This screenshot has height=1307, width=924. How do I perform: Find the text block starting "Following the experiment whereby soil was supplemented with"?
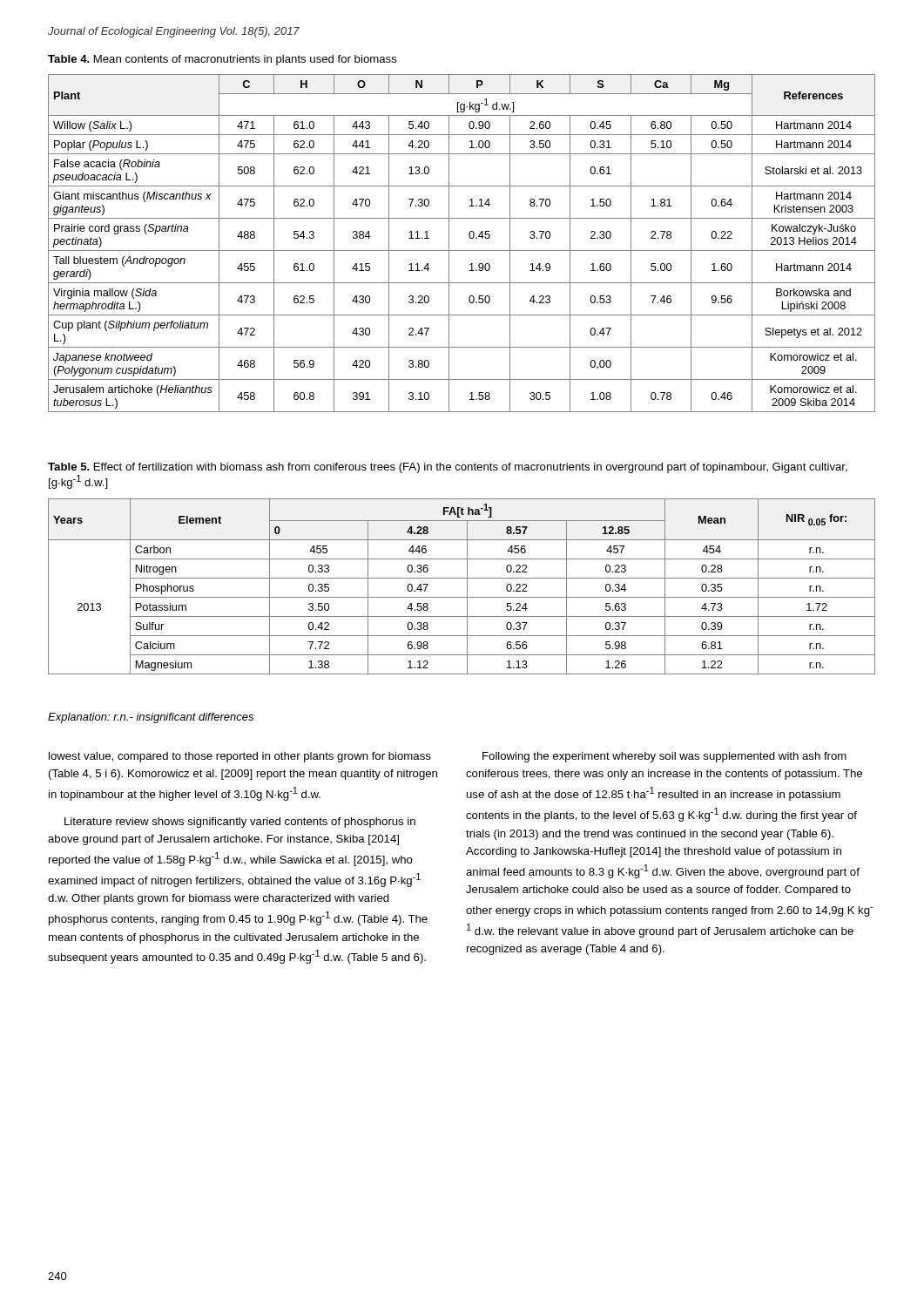671,853
